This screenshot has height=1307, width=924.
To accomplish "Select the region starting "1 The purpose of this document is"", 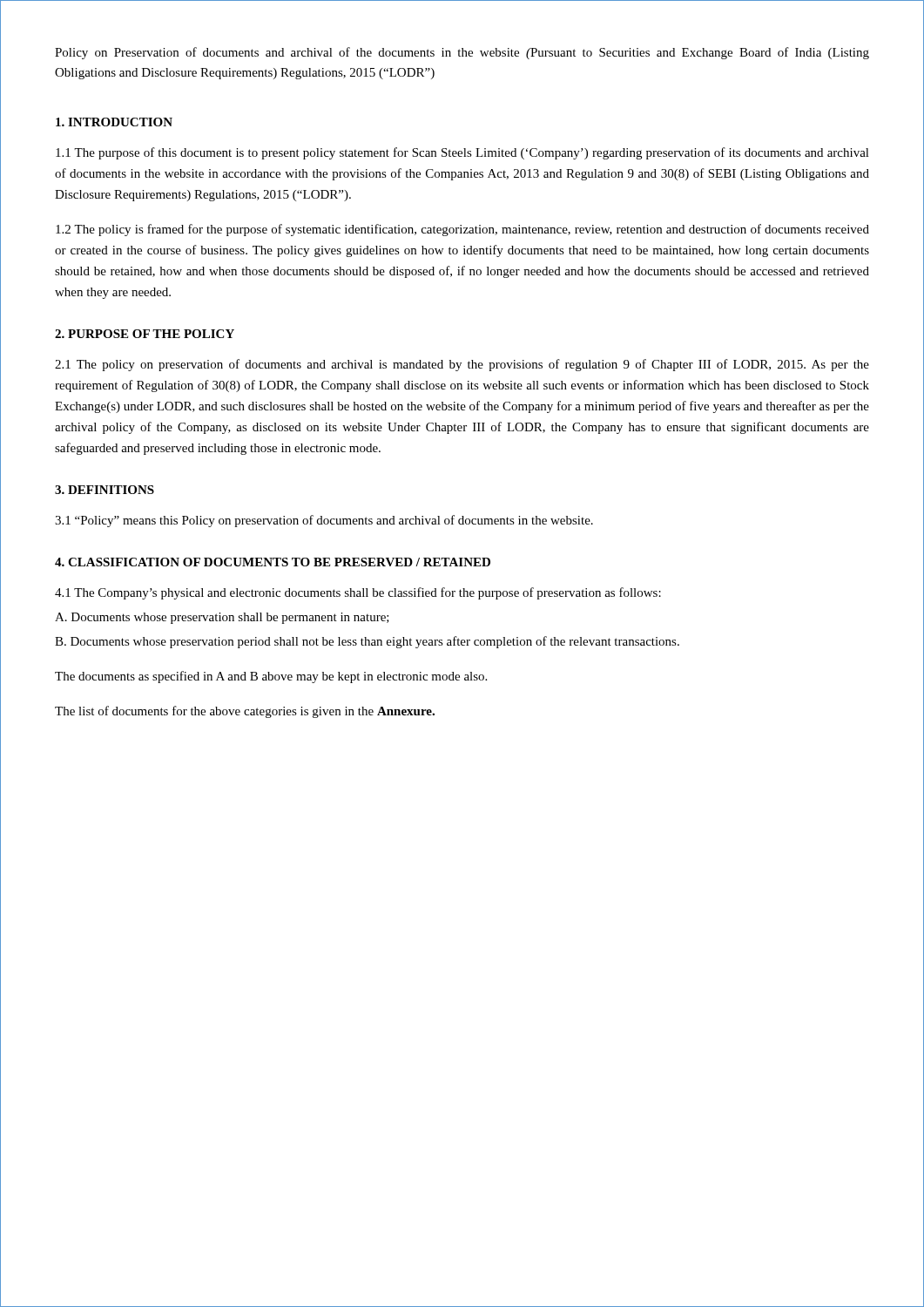I will (x=462, y=173).
